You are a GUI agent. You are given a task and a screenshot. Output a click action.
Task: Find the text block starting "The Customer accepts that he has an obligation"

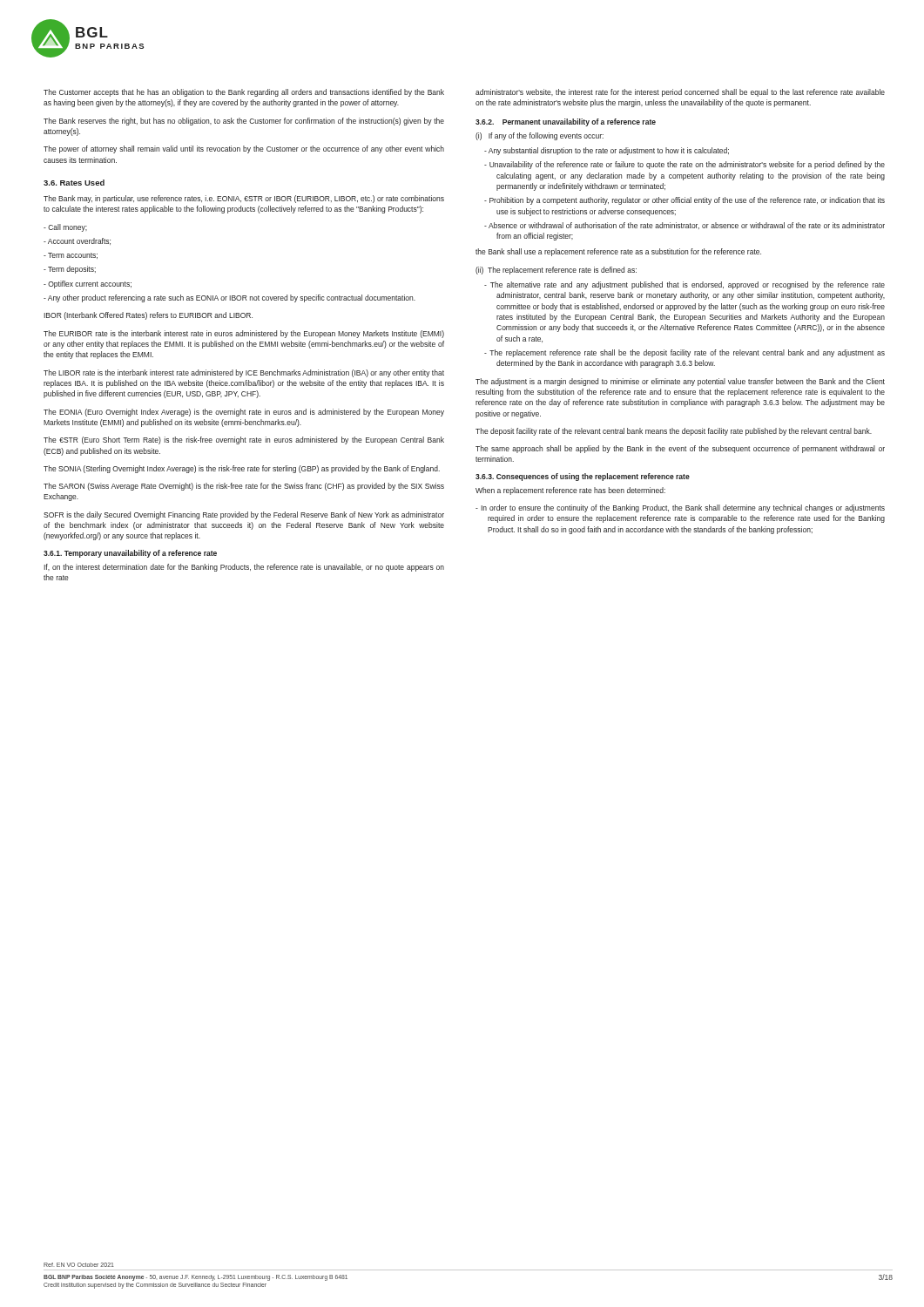point(244,98)
